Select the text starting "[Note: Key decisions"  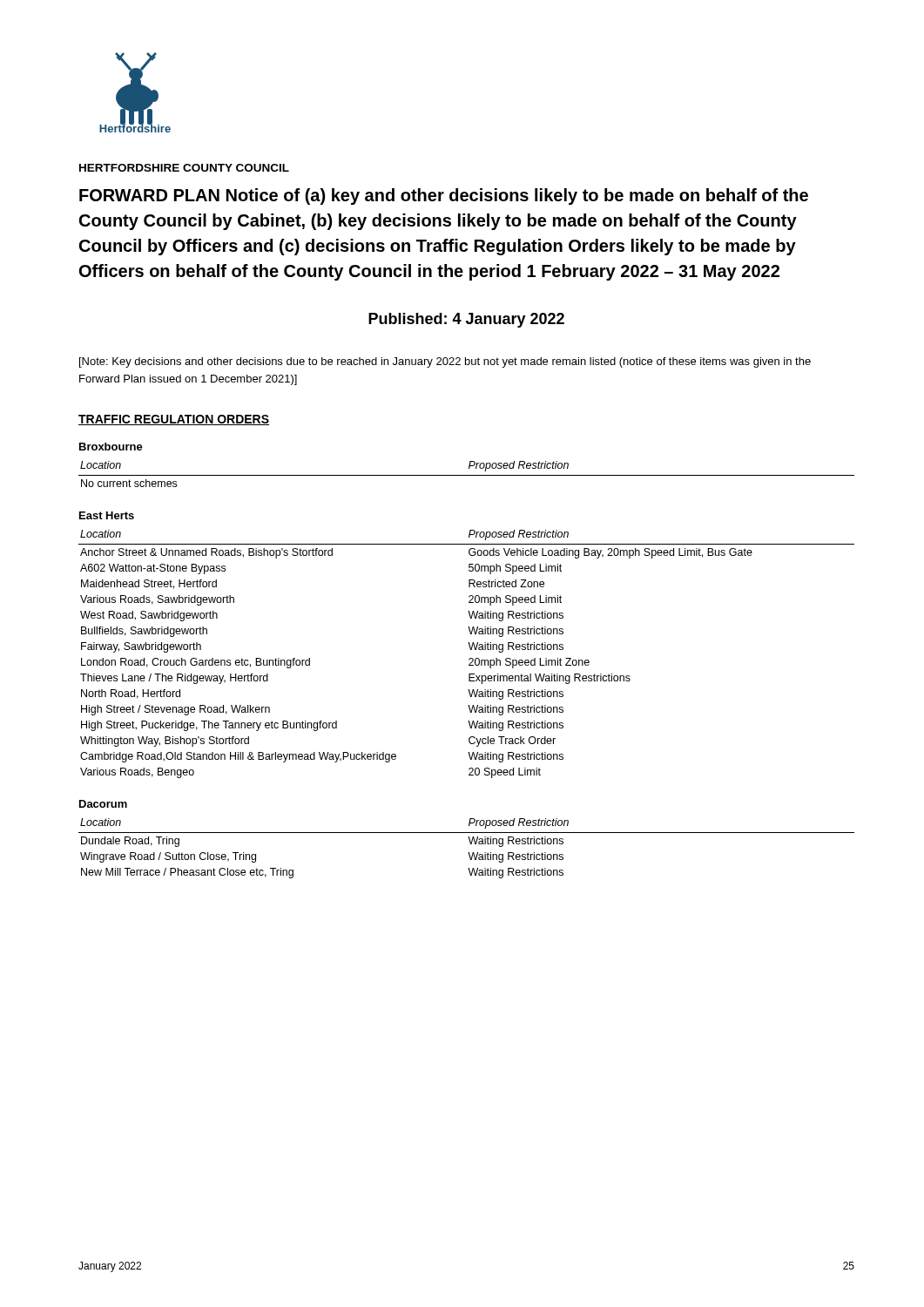point(445,370)
